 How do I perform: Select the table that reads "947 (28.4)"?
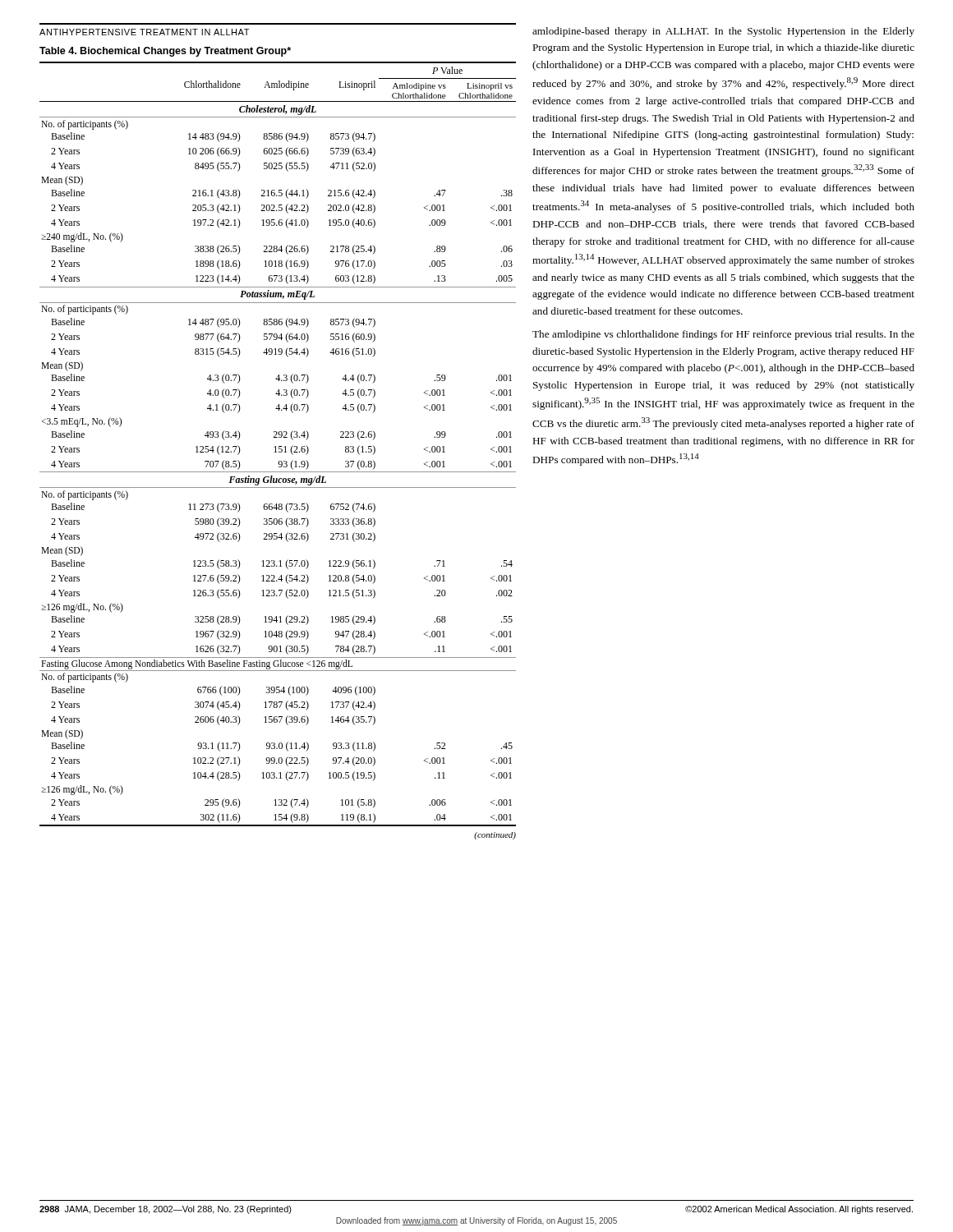(278, 442)
